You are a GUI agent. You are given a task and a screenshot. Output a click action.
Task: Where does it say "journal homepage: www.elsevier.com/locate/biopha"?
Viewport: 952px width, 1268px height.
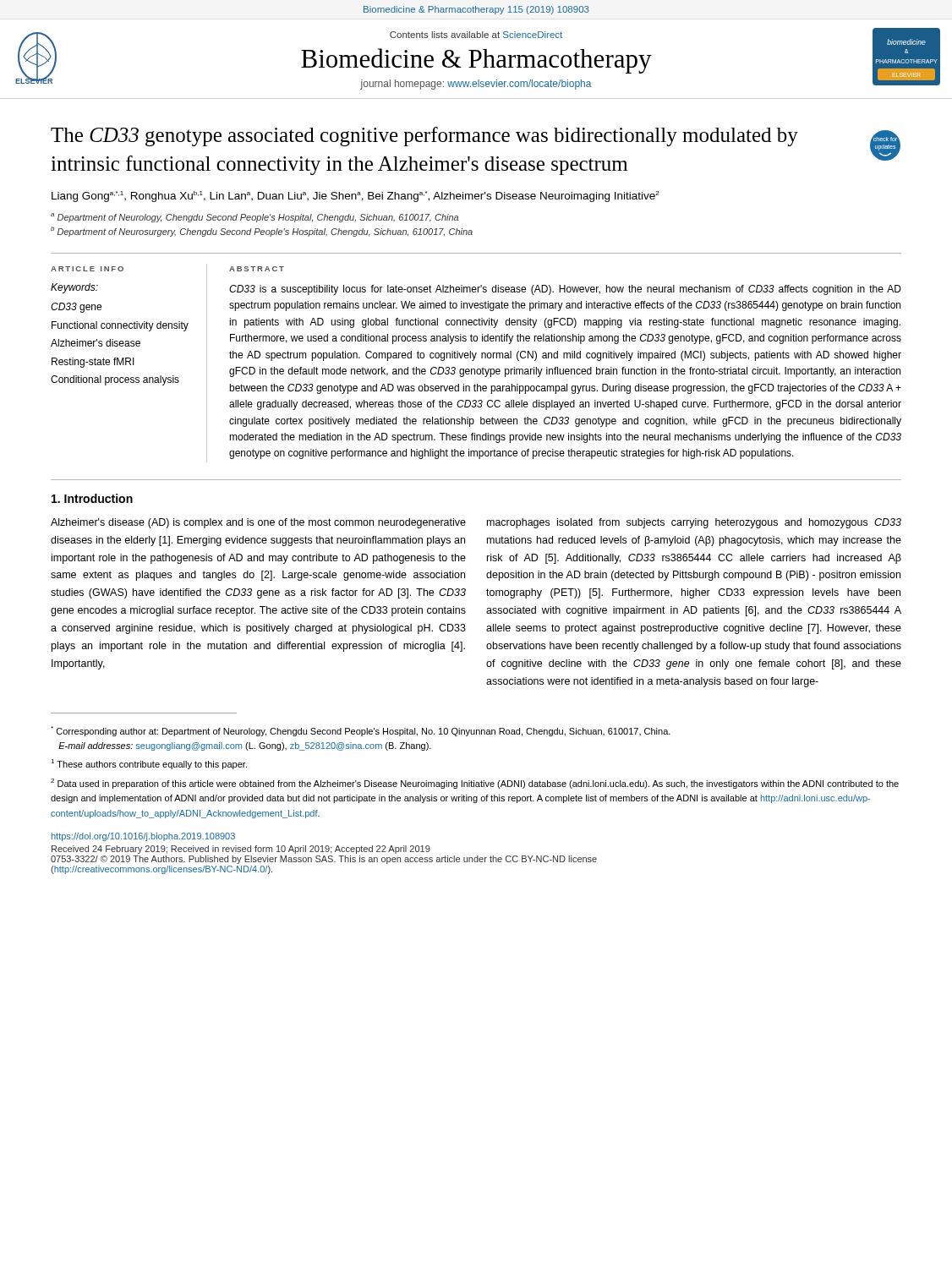476,84
